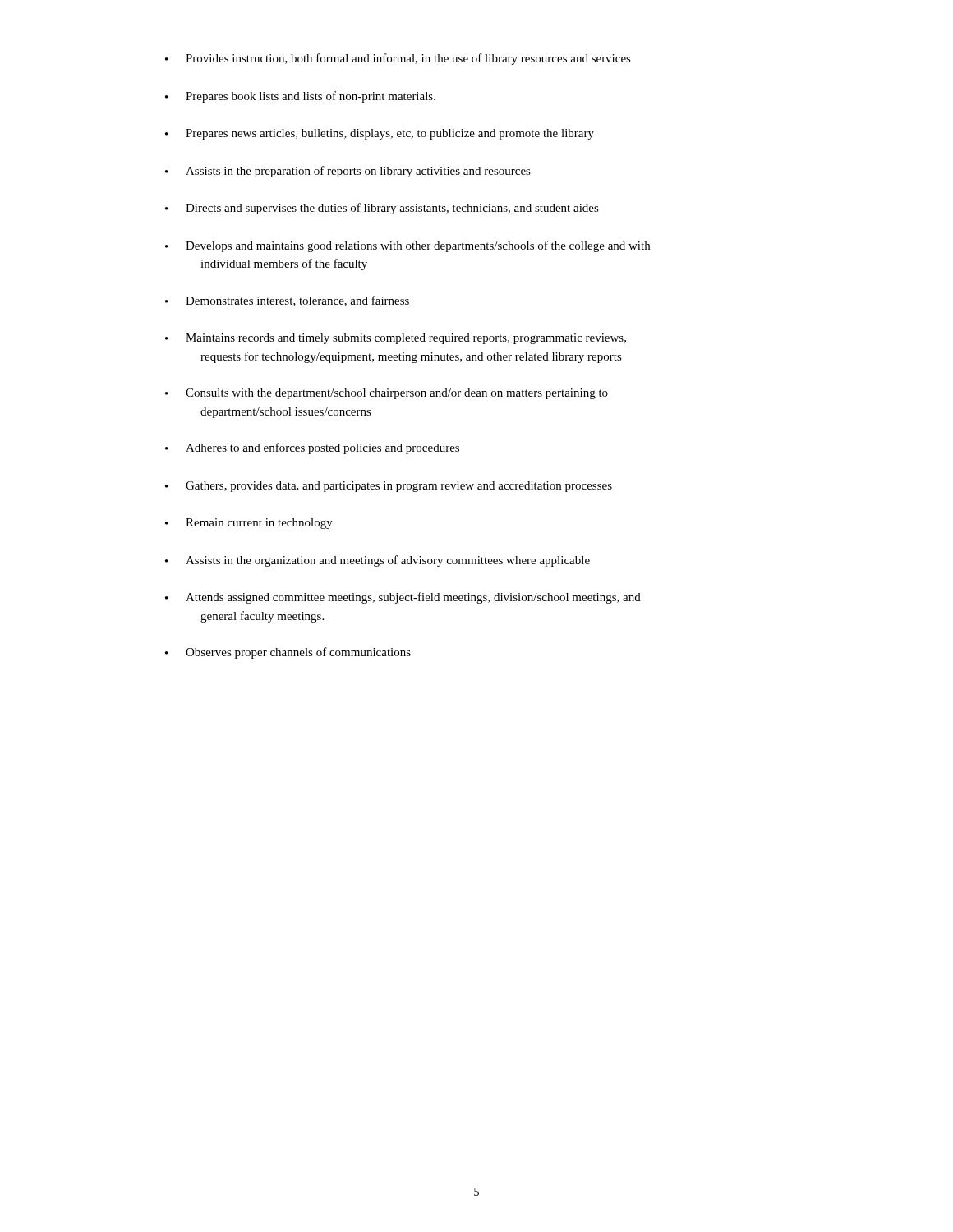The height and width of the screenshot is (1232, 953).
Task: Click on the list item with the text "• Consults with the department/school chairperson"
Action: pyautogui.click(x=493, y=402)
